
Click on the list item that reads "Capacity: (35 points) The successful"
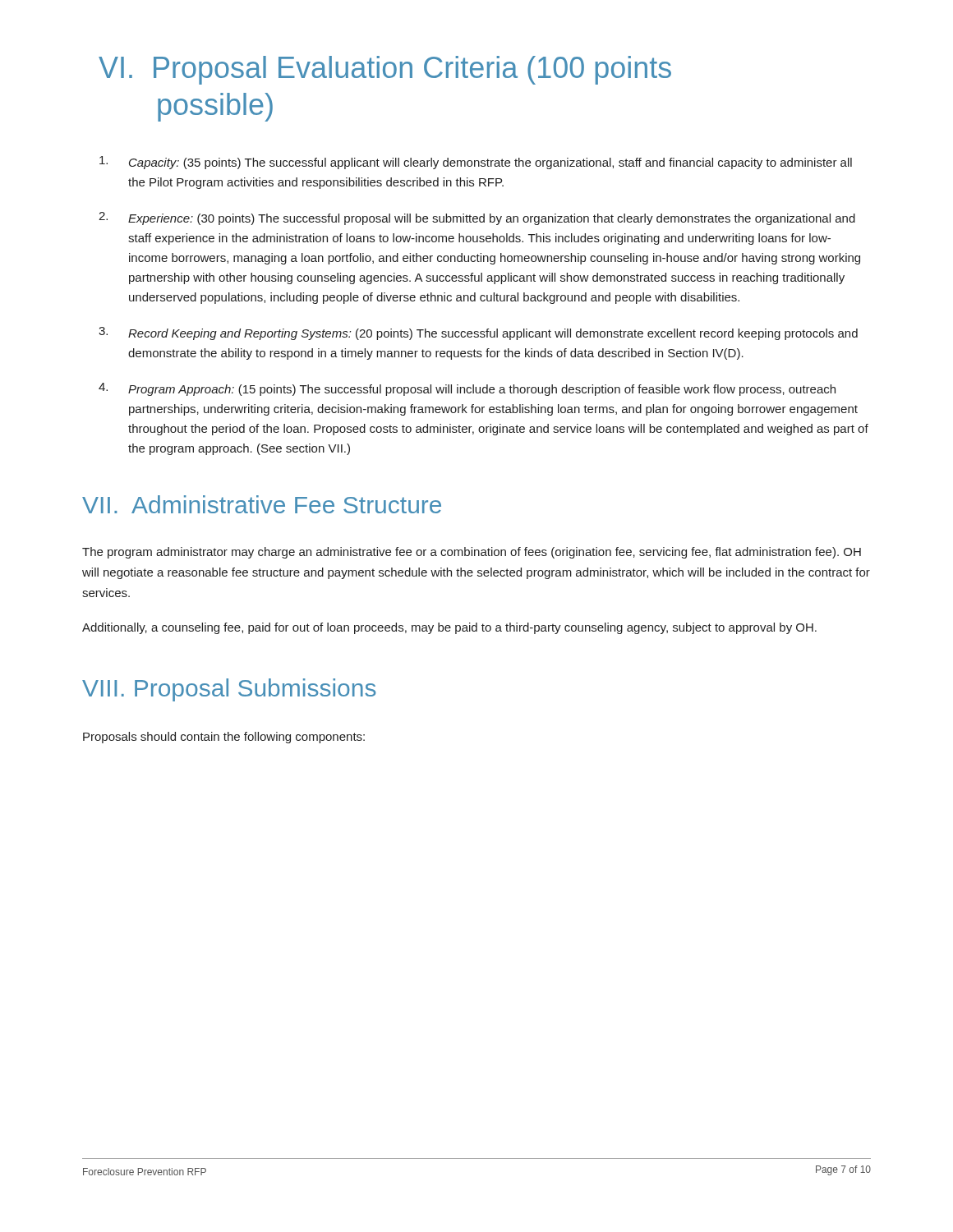[x=485, y=172]
